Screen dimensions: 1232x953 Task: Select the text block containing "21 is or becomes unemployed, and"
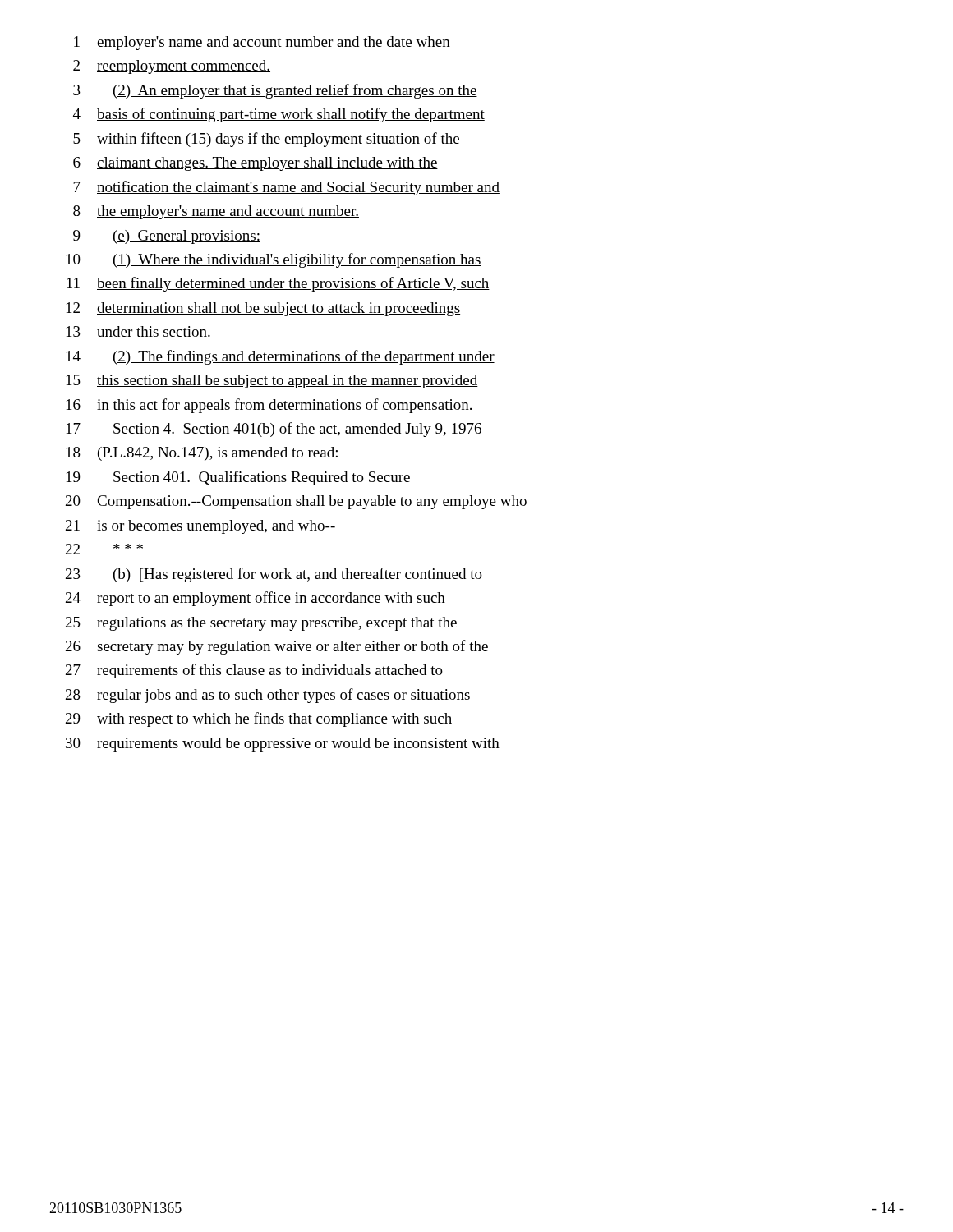(x=192, y=525)
